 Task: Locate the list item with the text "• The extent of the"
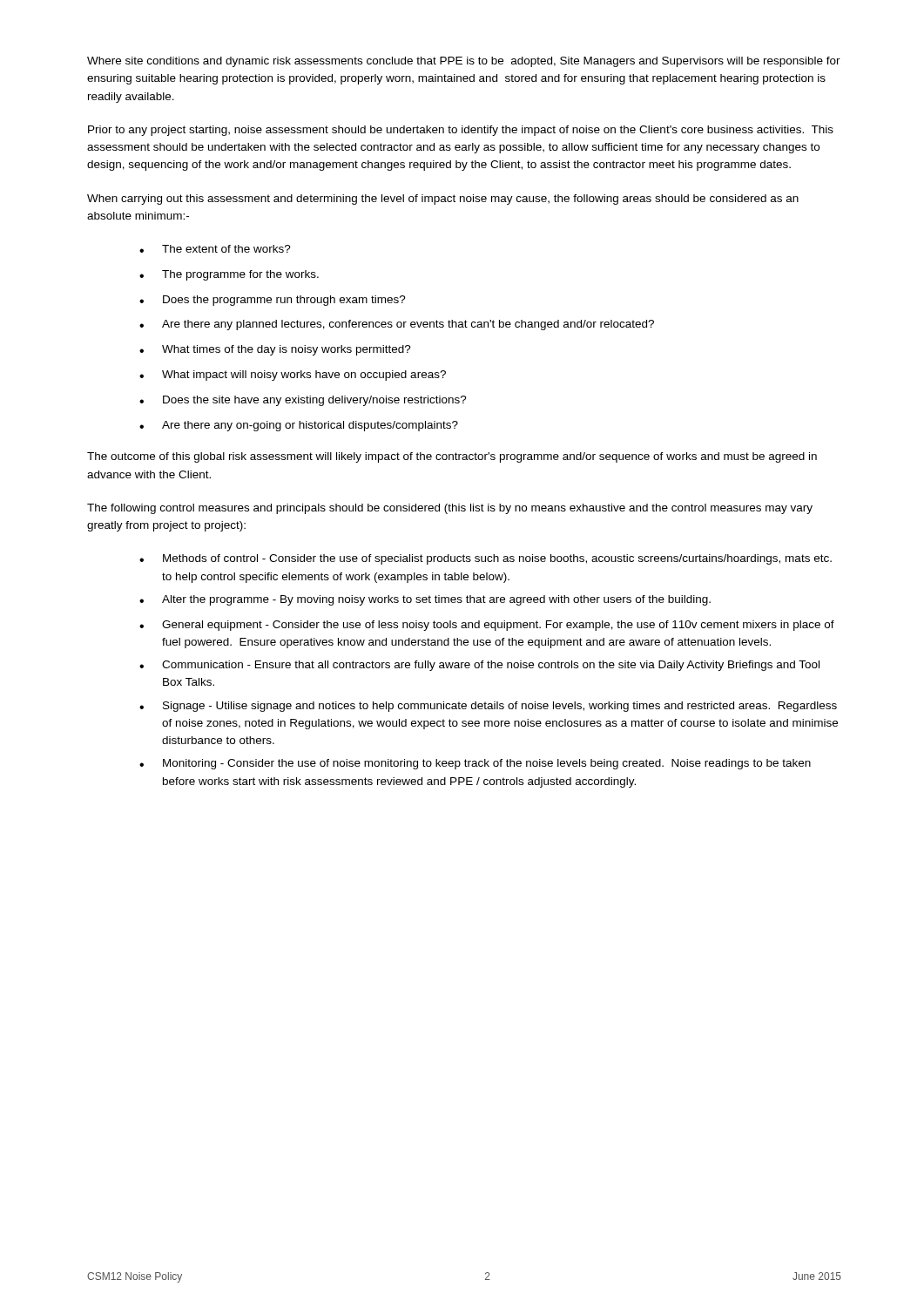215,249
